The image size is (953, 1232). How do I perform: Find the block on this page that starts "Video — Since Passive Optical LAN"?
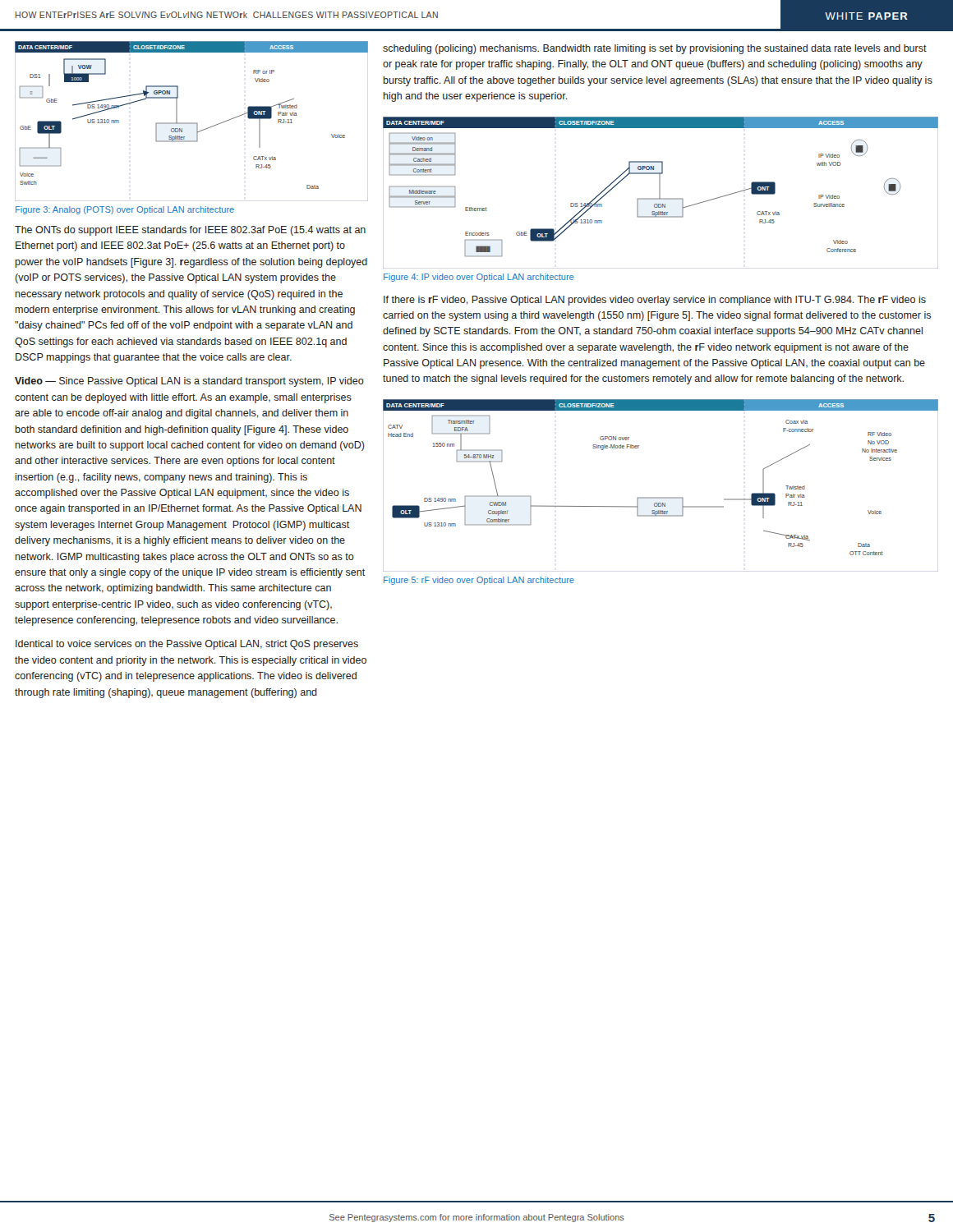pos(190,501)
